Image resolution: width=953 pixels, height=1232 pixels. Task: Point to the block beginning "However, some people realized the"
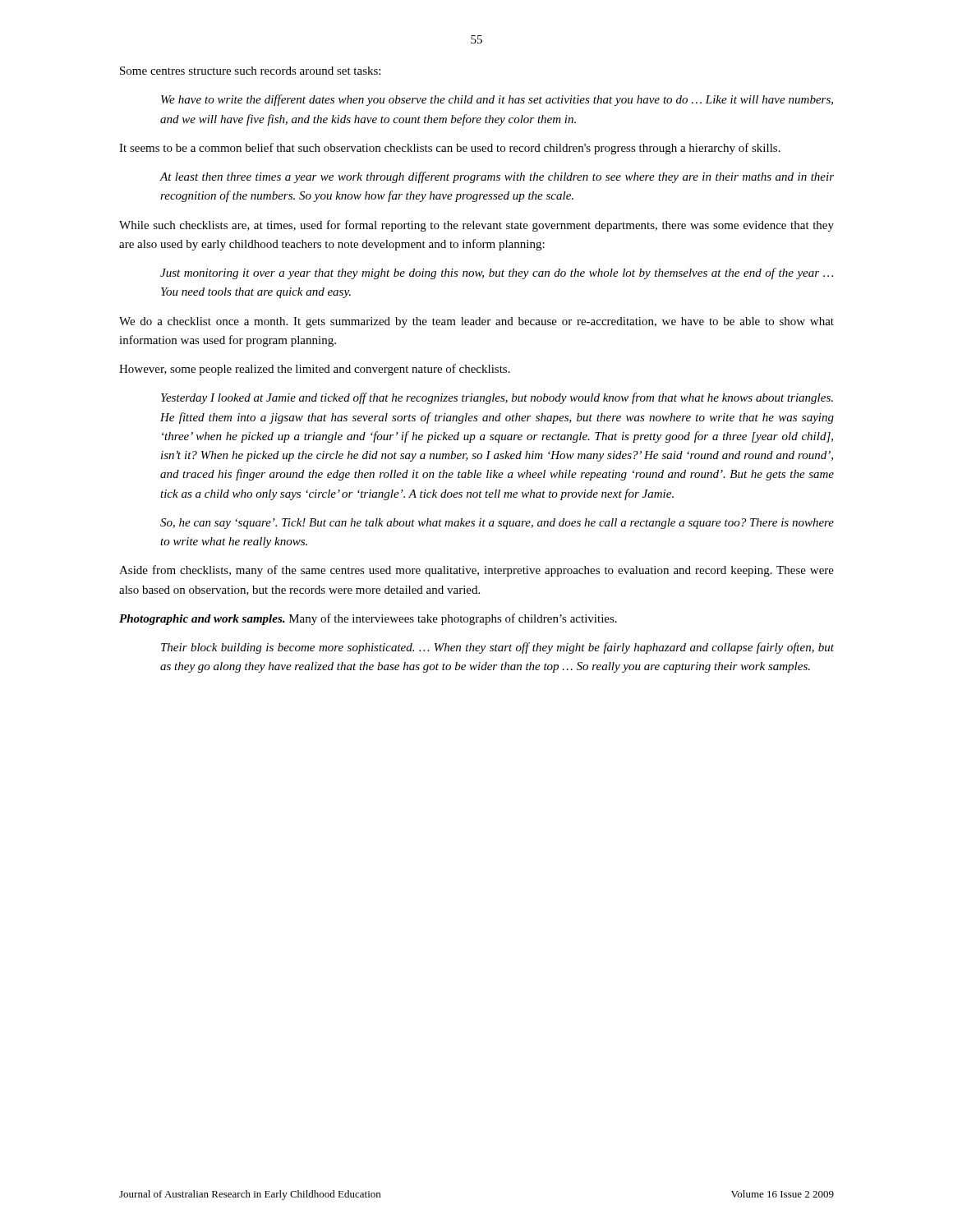point(315,369)
